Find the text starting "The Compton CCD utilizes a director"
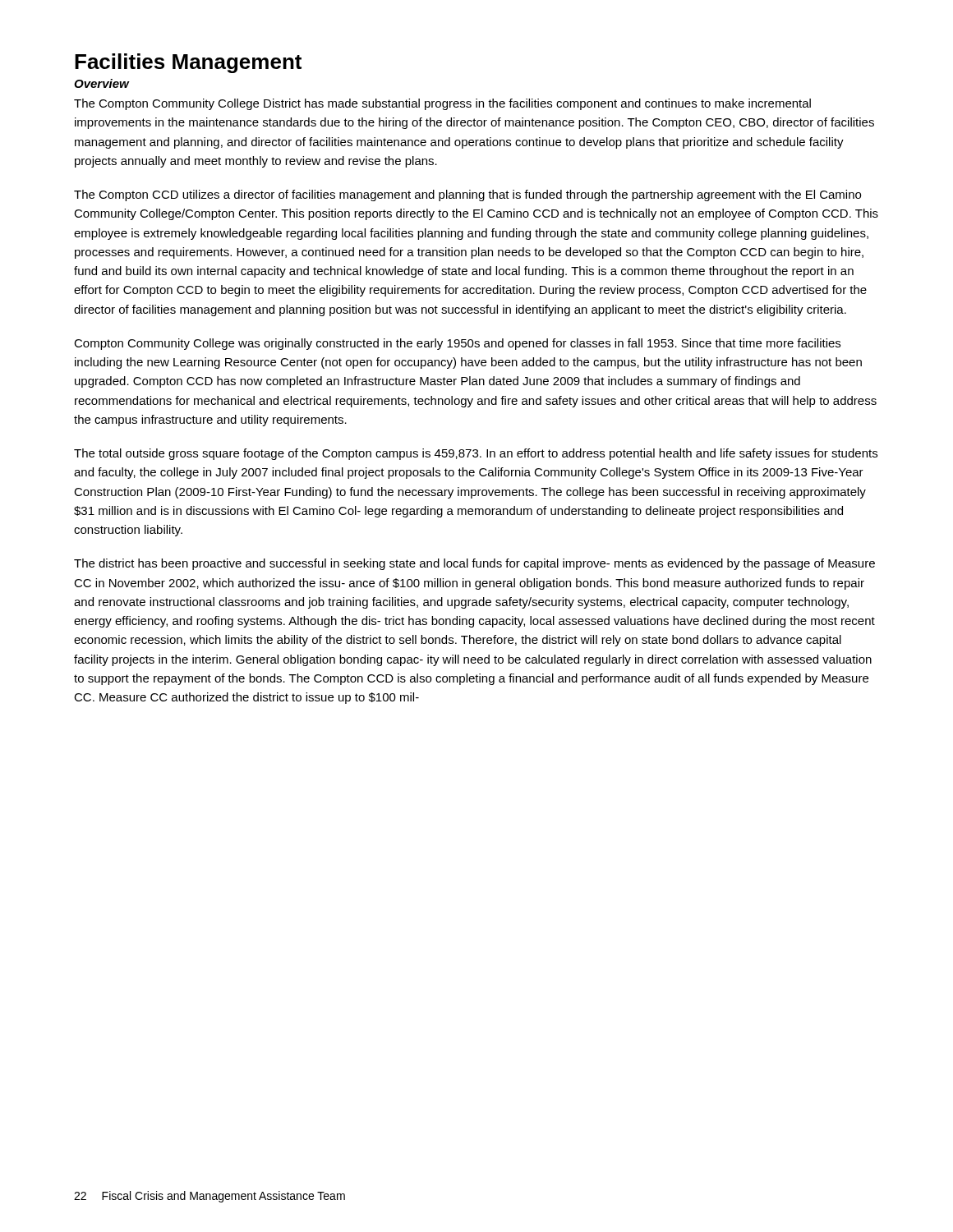Image resolution: width=953 pixels, height=1232 pixels. point(476,252)
